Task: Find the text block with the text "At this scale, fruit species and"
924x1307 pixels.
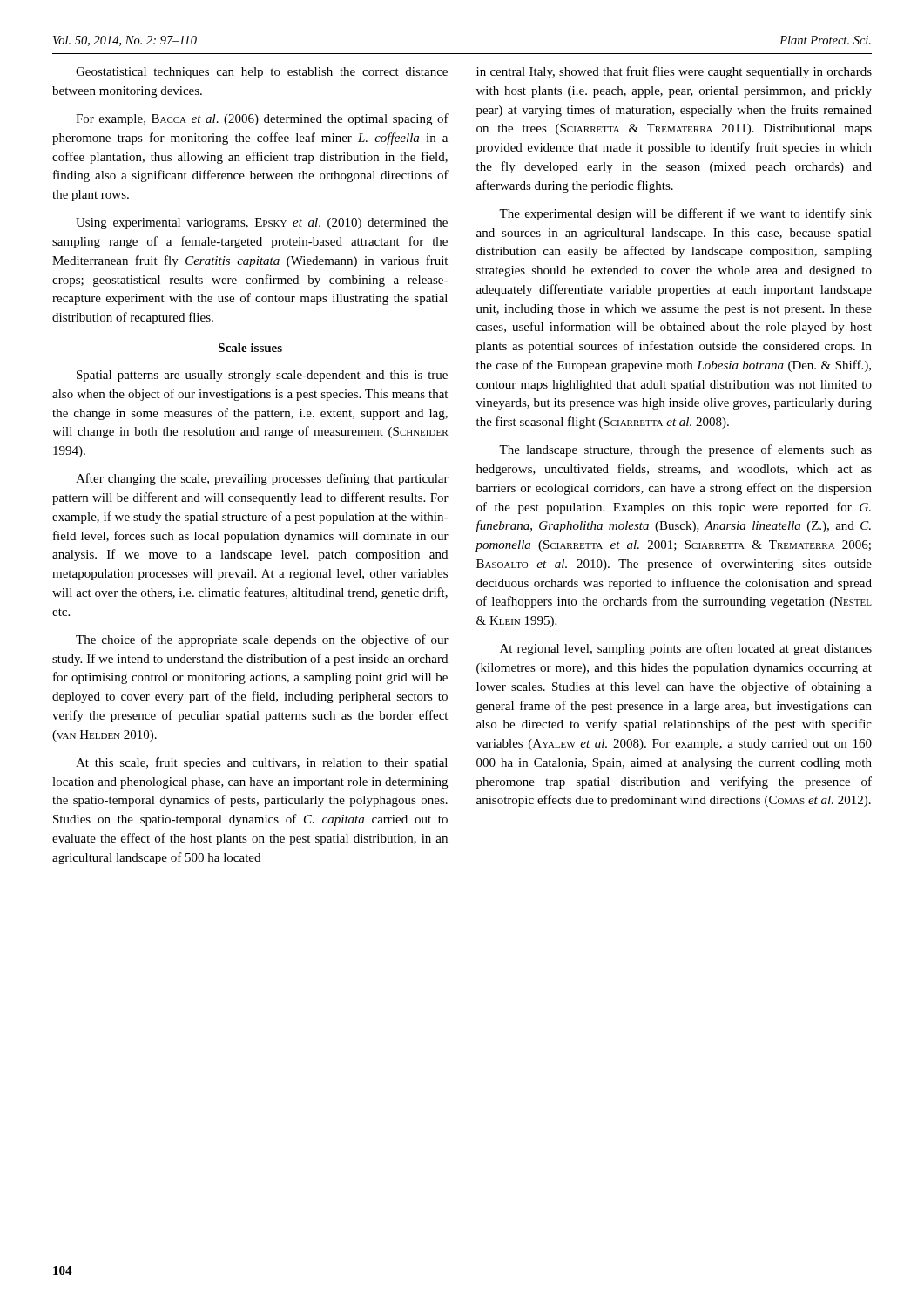Action: 250,810
